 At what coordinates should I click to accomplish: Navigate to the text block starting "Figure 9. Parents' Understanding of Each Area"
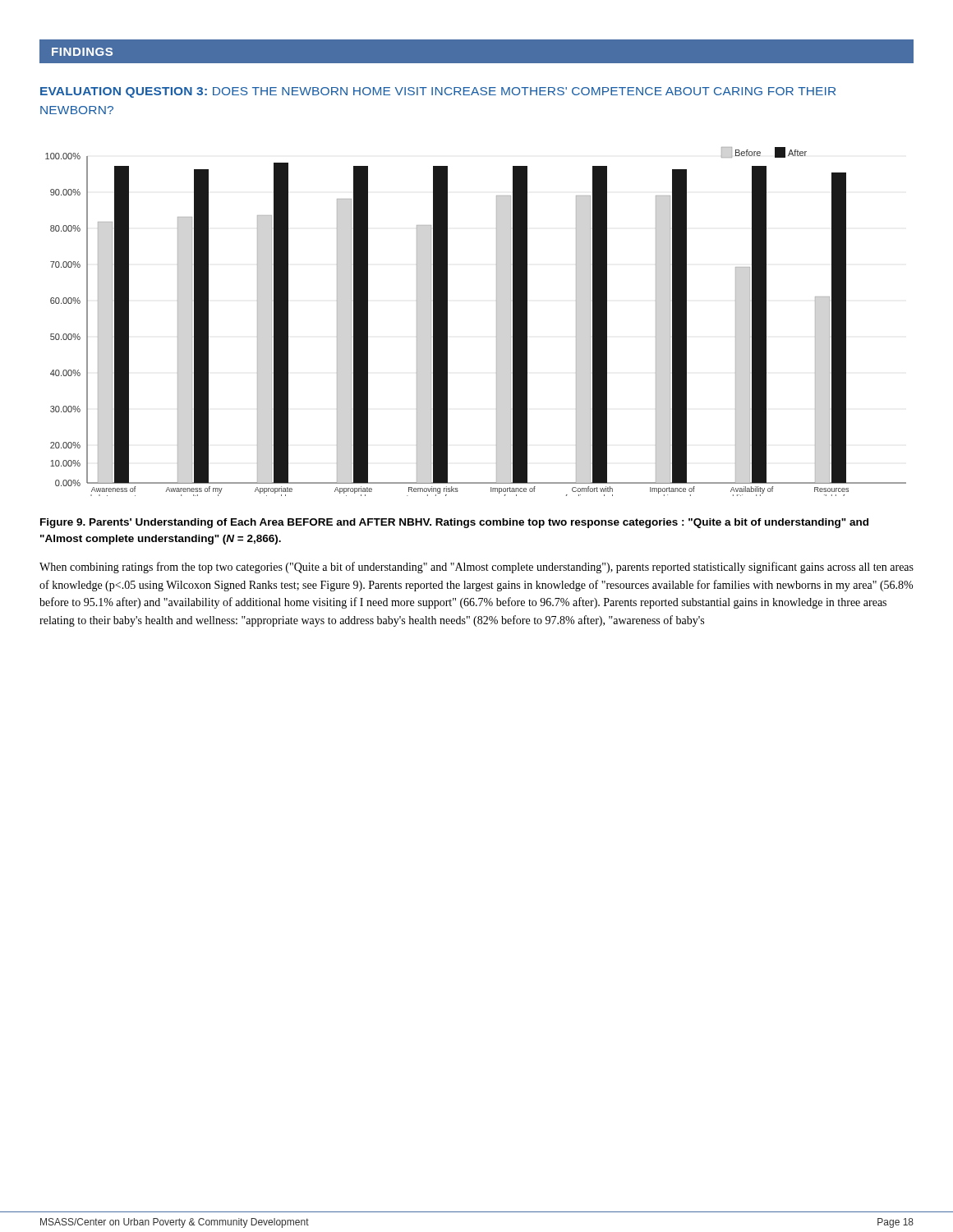[454, 530]
